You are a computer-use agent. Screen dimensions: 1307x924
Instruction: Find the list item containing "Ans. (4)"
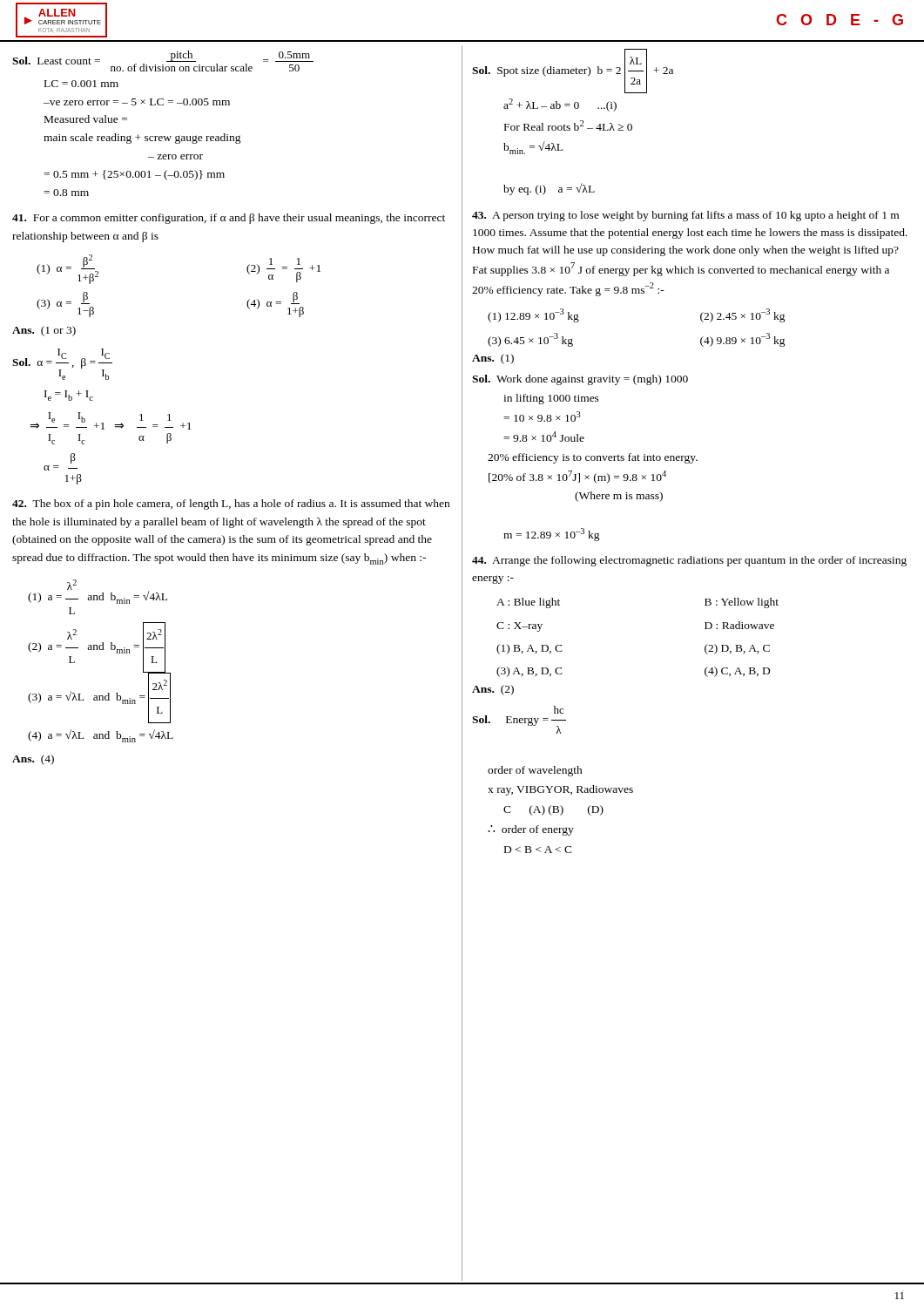click(x=33, y=759)
